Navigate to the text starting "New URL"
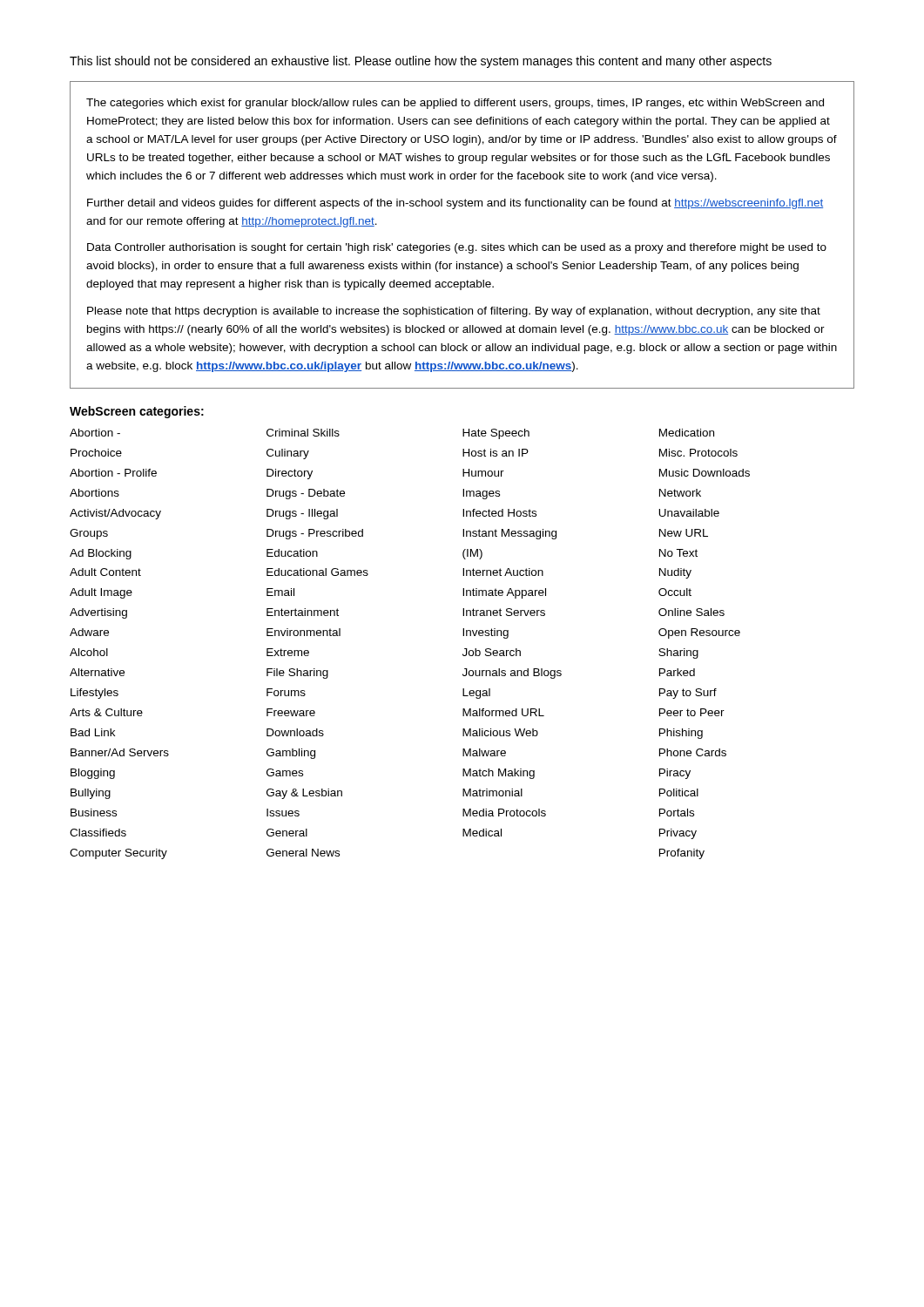This screenshot has height=1307, width=924. pos(683,532)
